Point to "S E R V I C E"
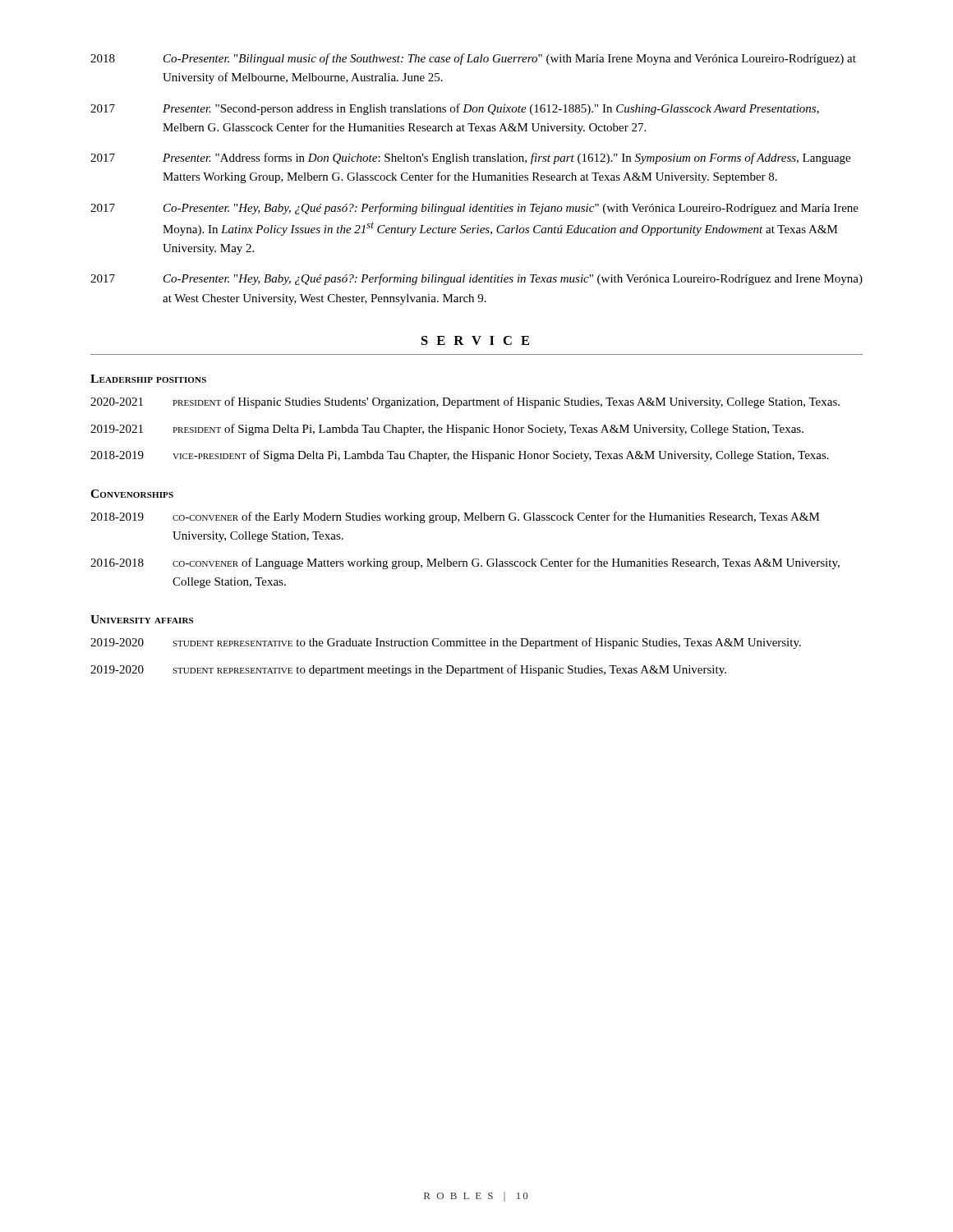 pyautogui.click(x=476, y=340)
